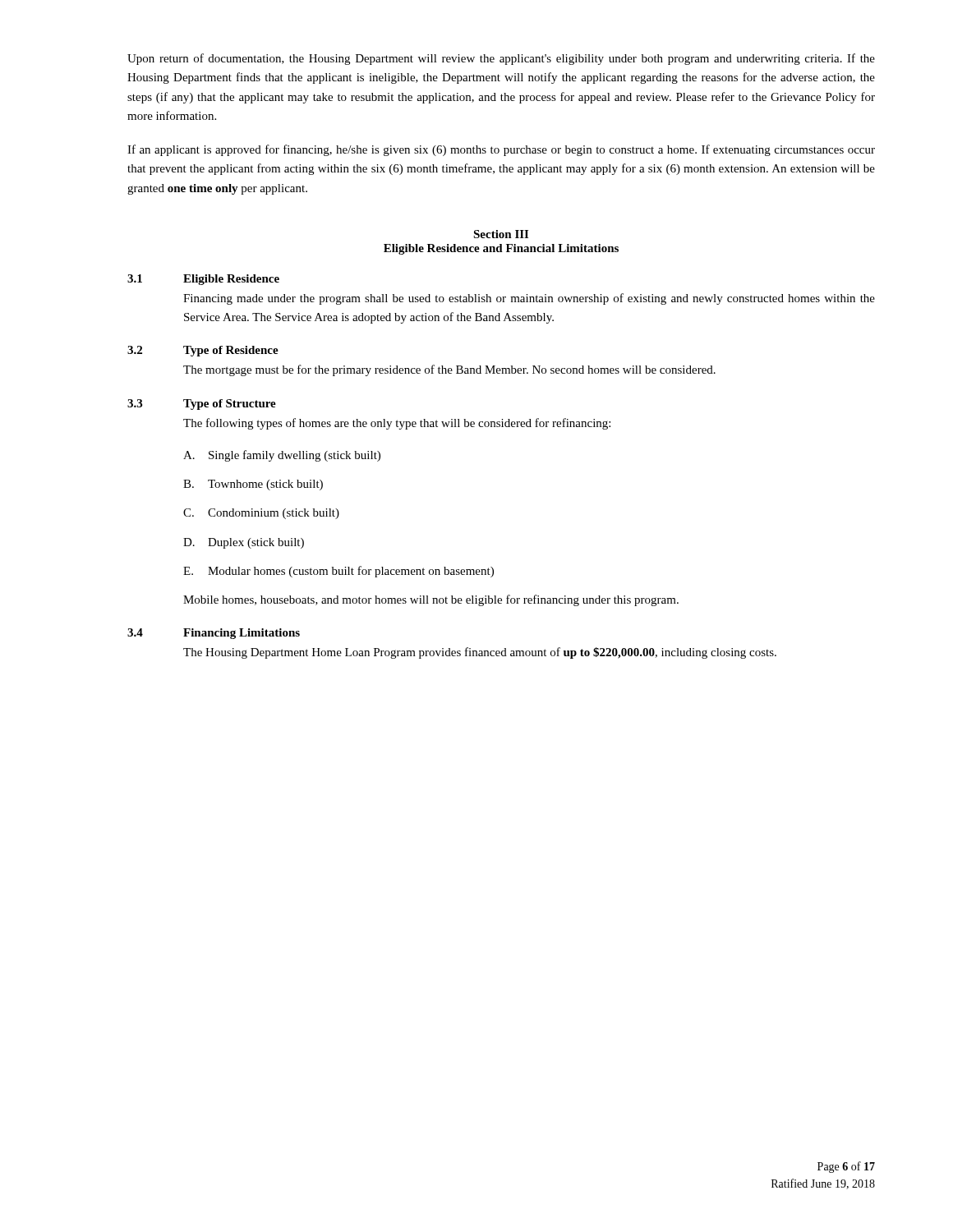
Task: Find the text block starting "Section III Eligible Residence and Financial Limitations"
Action: tap(501, 241)
